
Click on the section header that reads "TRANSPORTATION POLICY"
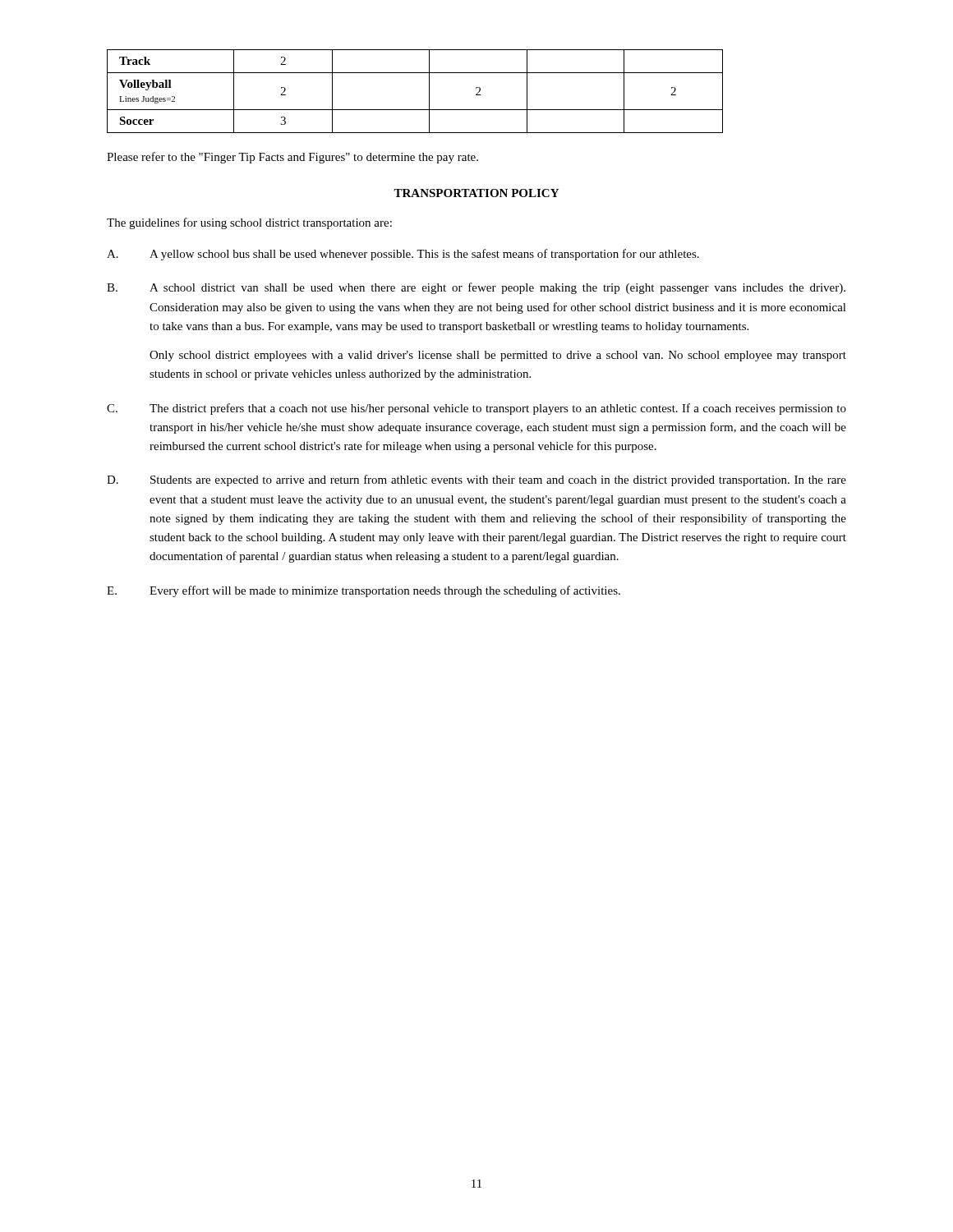[x=476, y=193]
